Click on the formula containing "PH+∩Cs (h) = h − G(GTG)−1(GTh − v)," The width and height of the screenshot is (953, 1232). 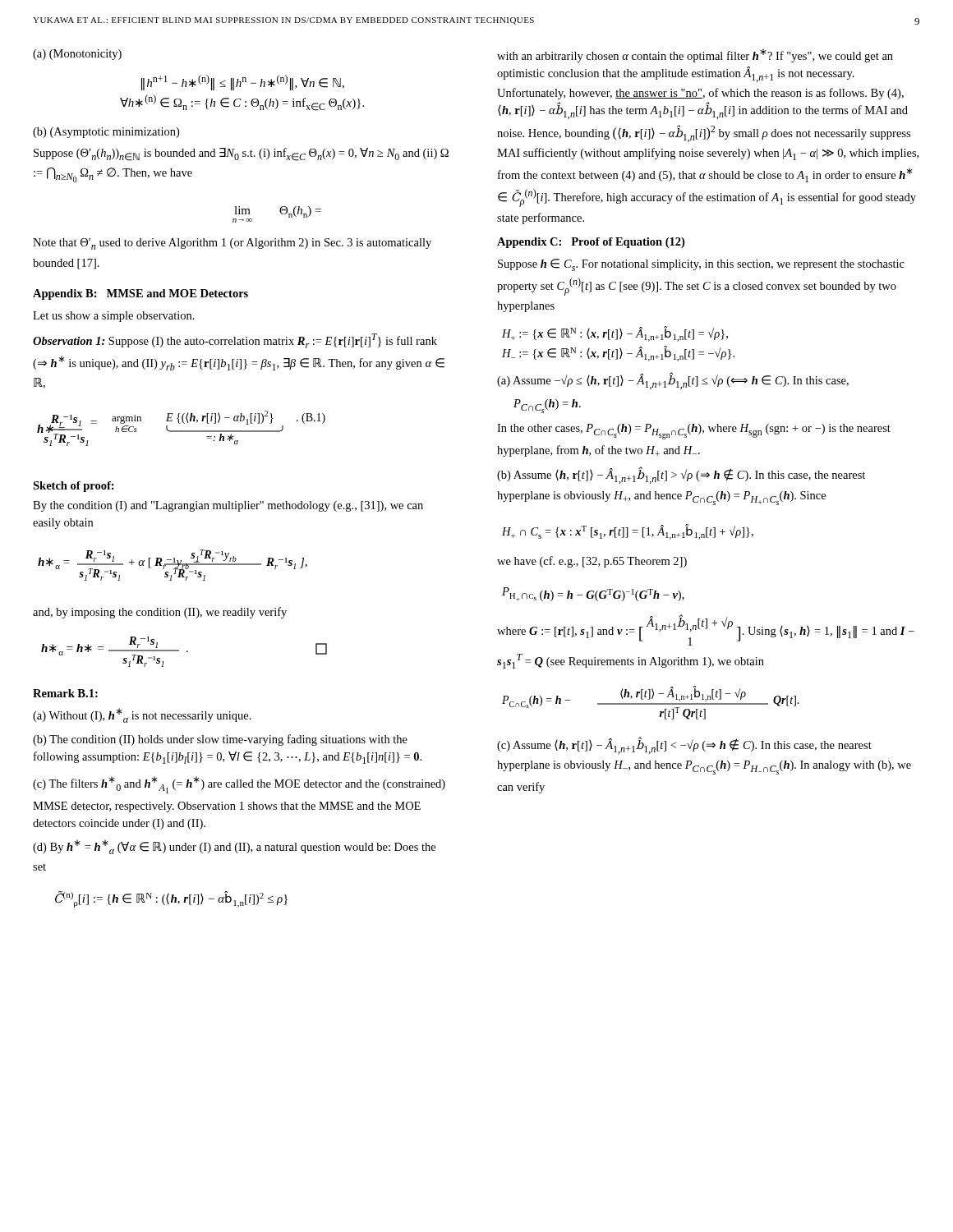pyautogui.click(x=593, y=594)
